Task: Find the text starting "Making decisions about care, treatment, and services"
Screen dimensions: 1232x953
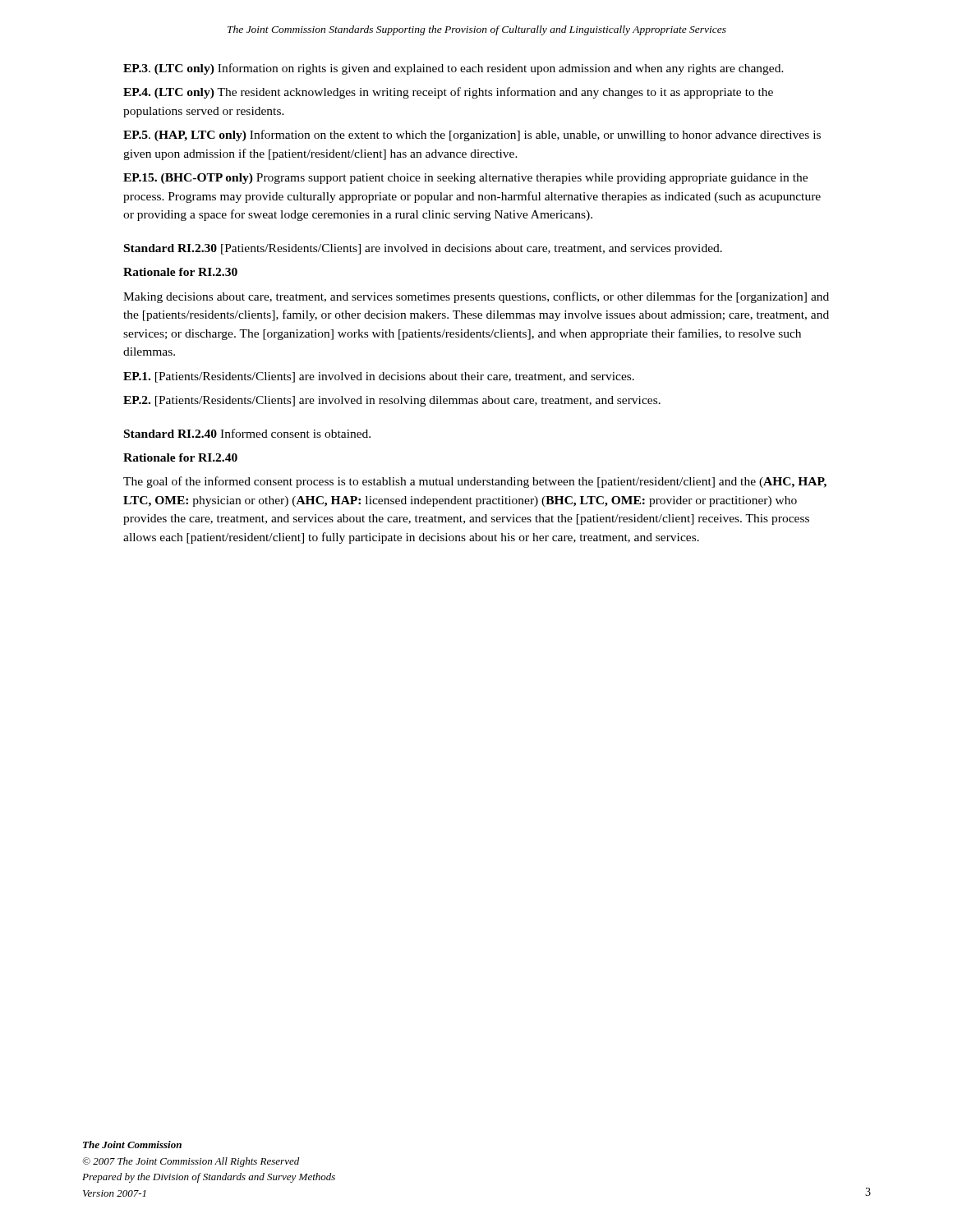Action: [x=476, y=324]
